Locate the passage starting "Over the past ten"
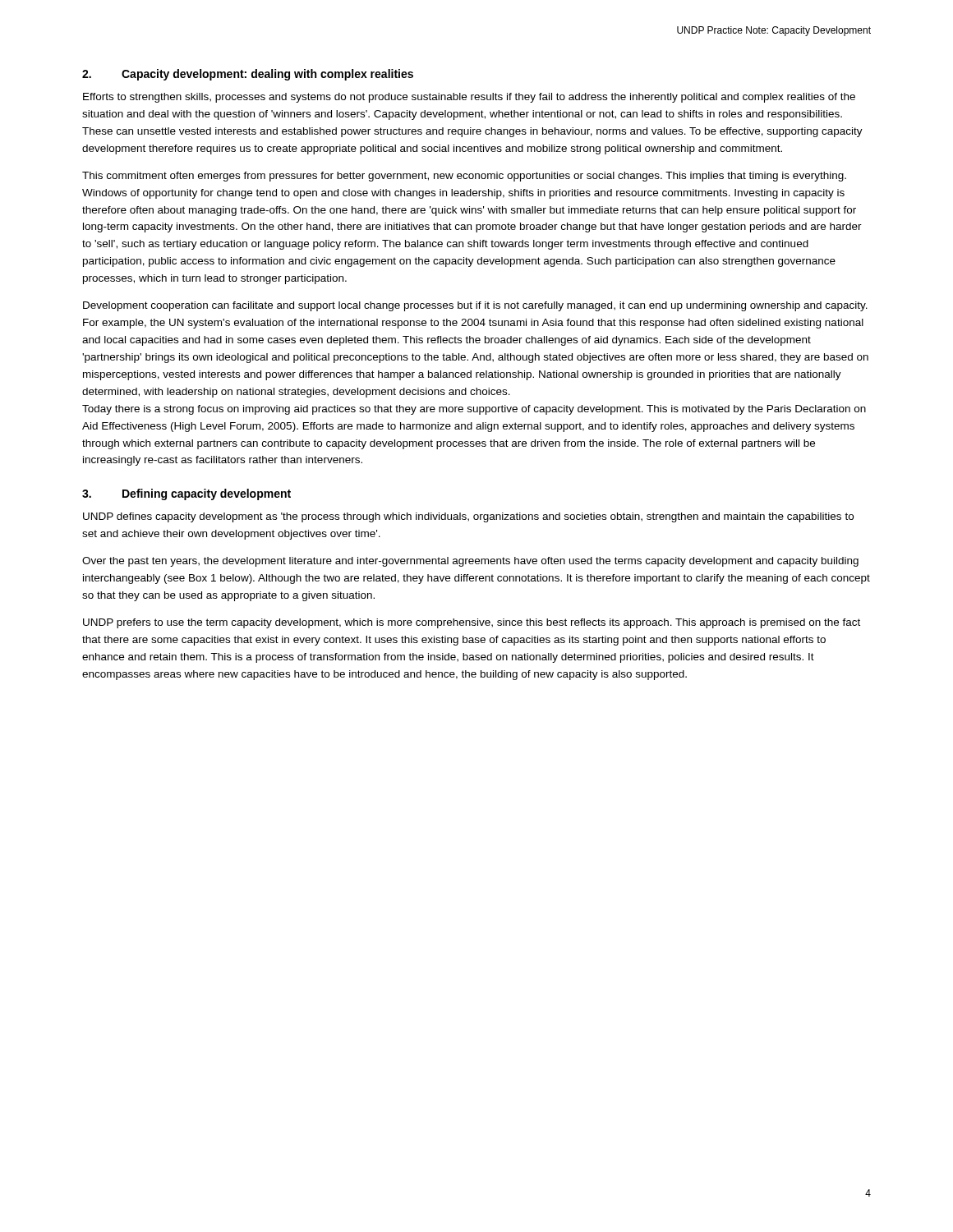953x1232 pixels. tap(476, 578)
